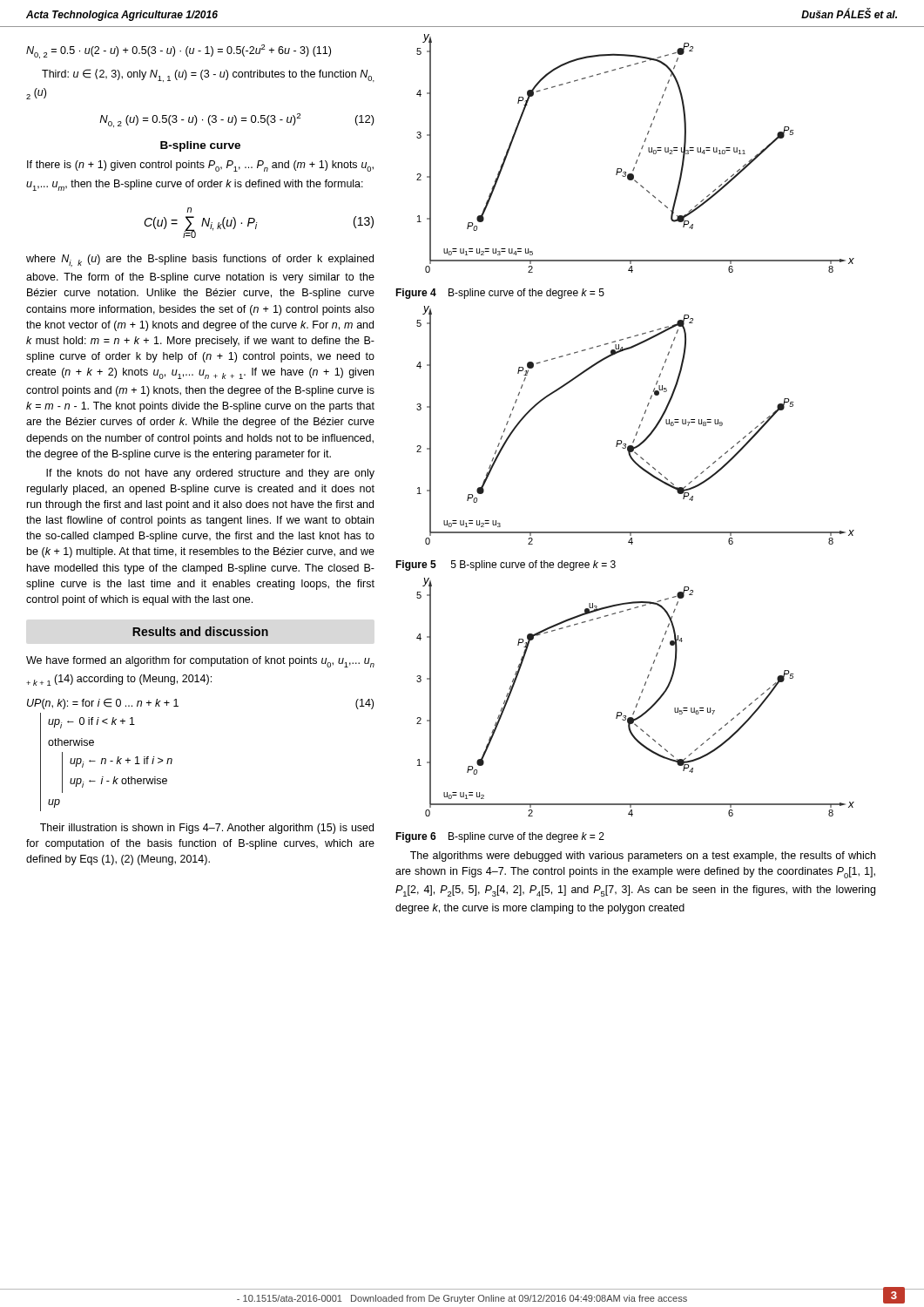
Task: Where is the caption that starts "Figure 5 5 B-spline curve of the degree"?
Action: coord(506,565)
